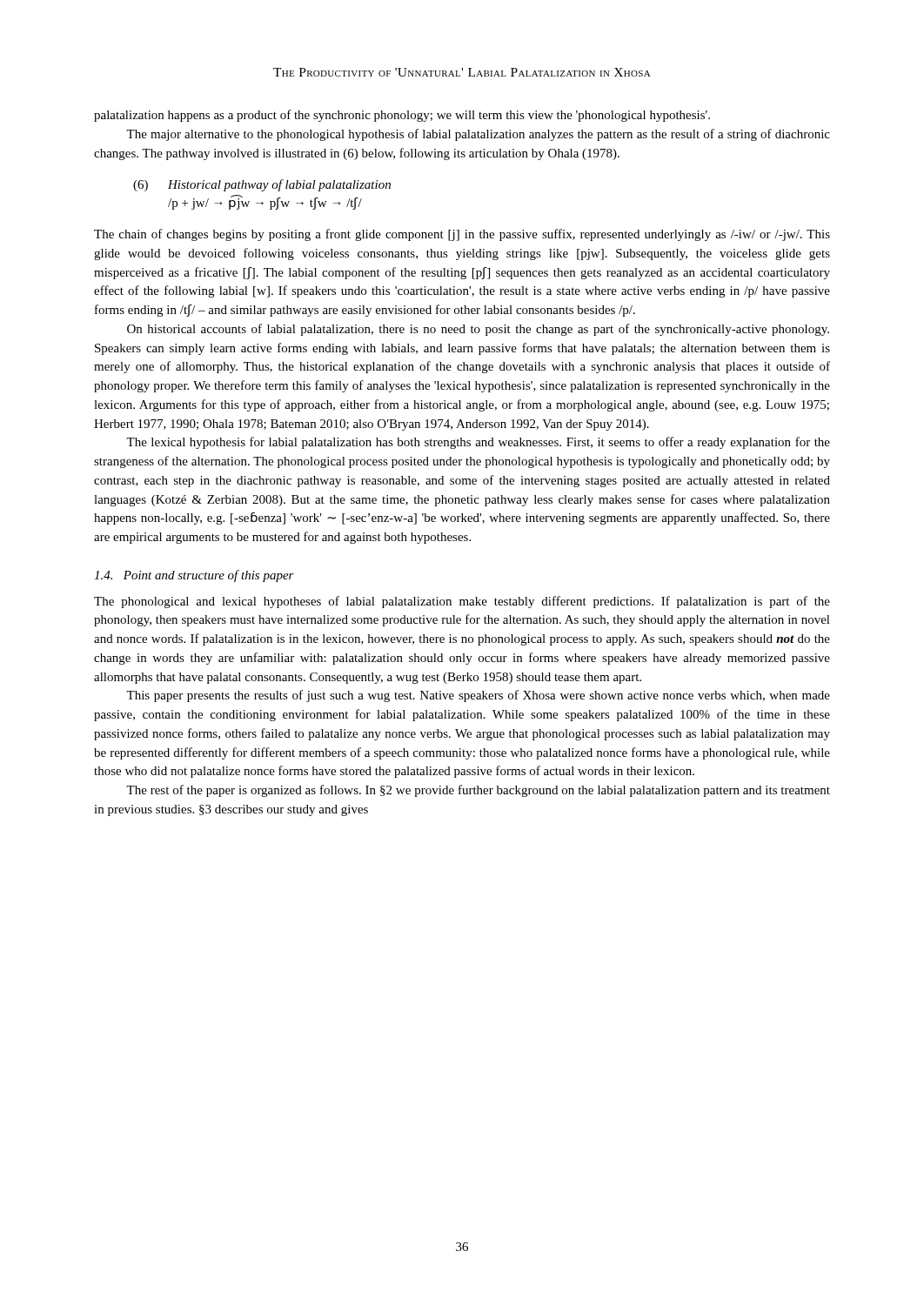Point to the block beginning "This paper presents the results of just"

[x=462, y=733]
